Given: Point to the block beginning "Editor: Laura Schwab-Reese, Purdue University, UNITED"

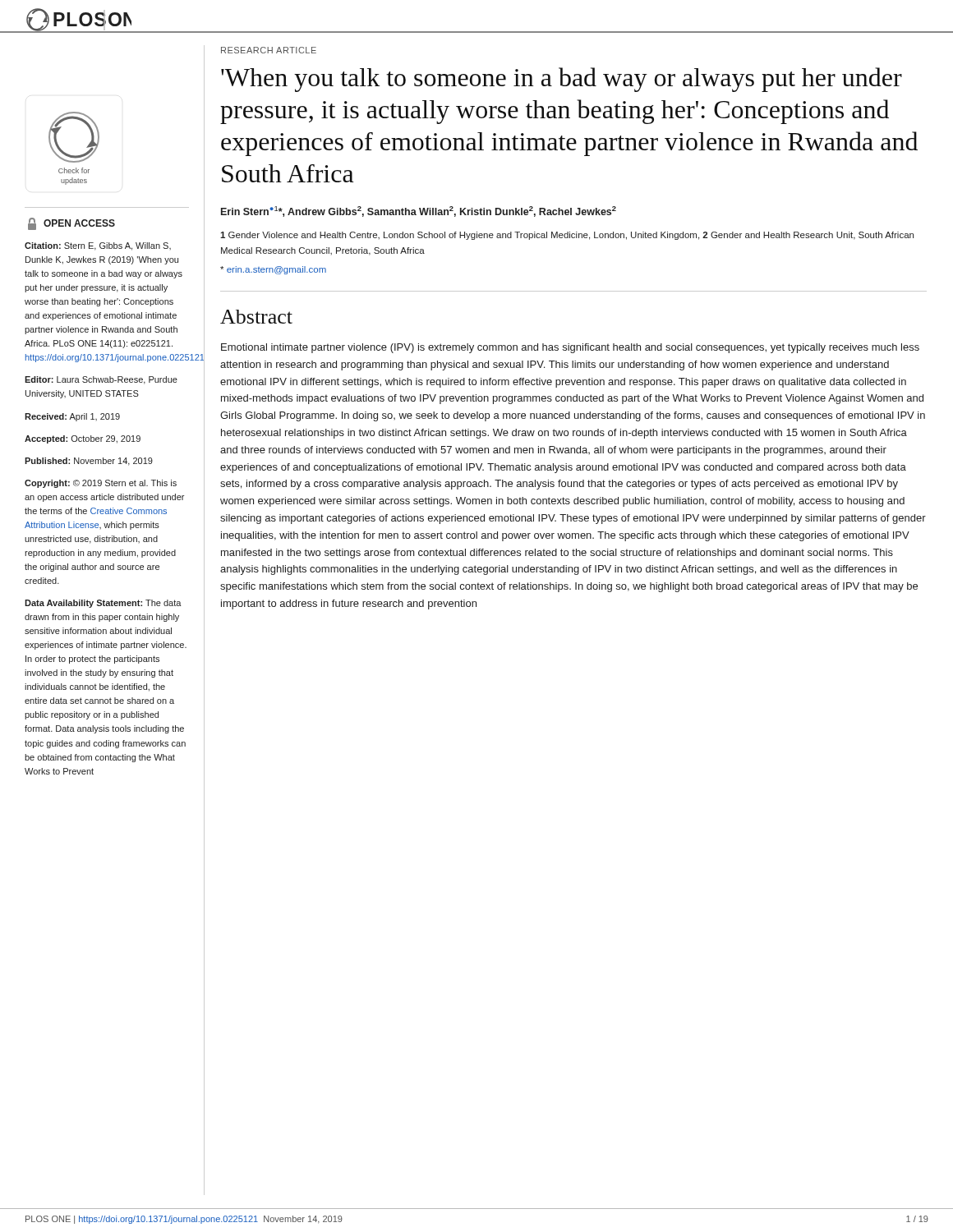Looking at the screenshot, I should tap(101, 387).
